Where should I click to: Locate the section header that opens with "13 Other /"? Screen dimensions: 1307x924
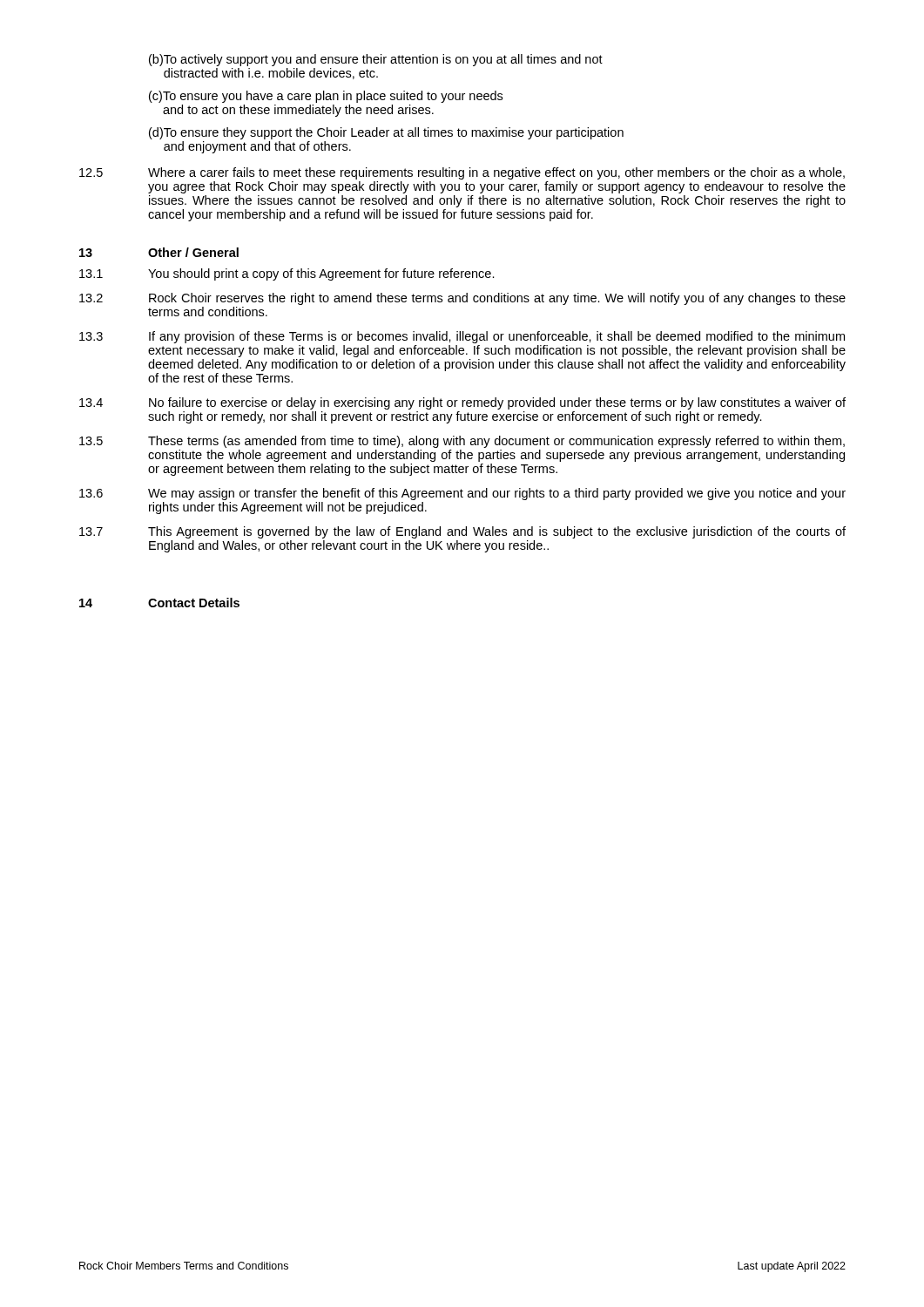[159, 252]
